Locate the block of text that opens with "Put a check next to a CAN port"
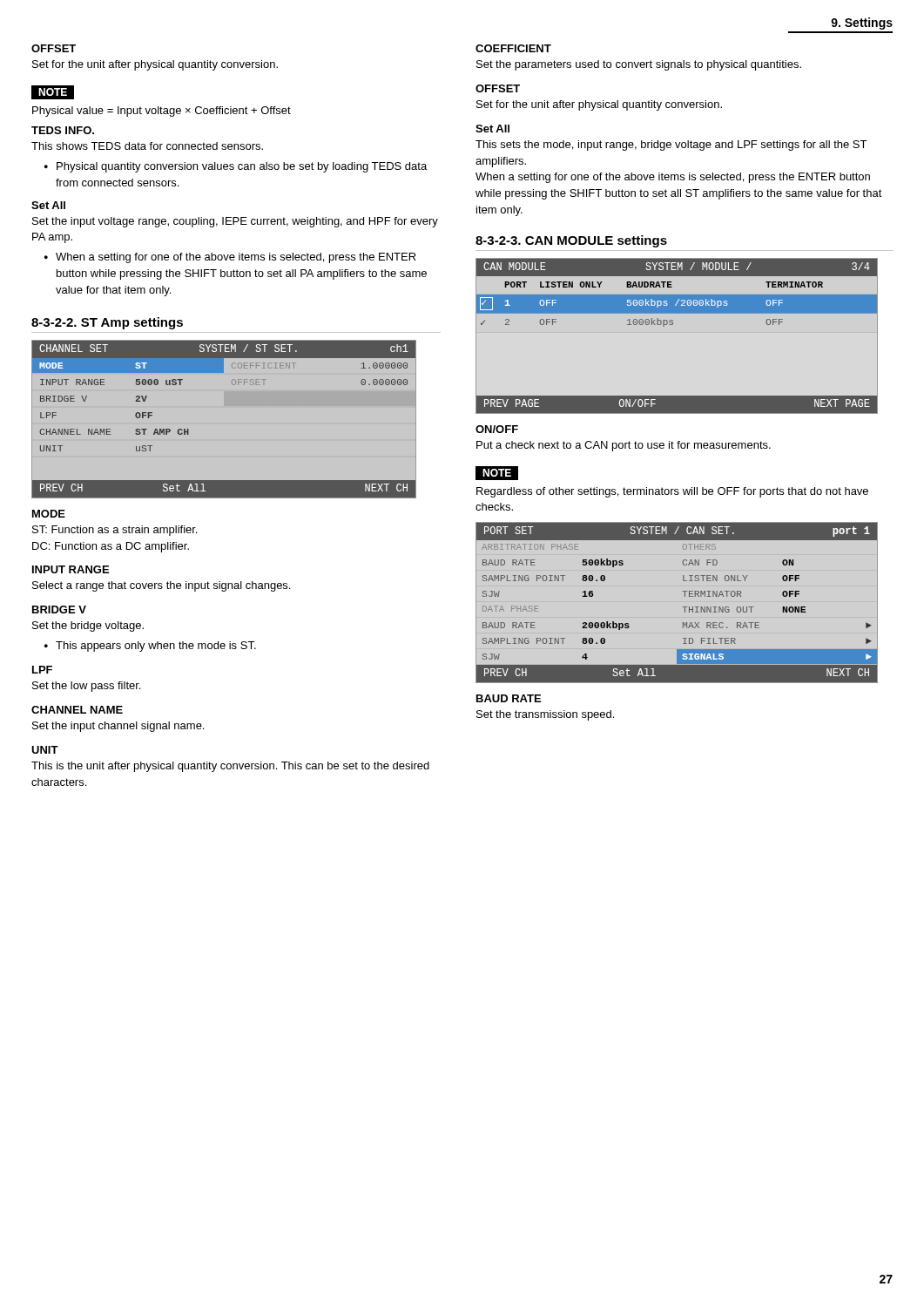 (623, 445)
